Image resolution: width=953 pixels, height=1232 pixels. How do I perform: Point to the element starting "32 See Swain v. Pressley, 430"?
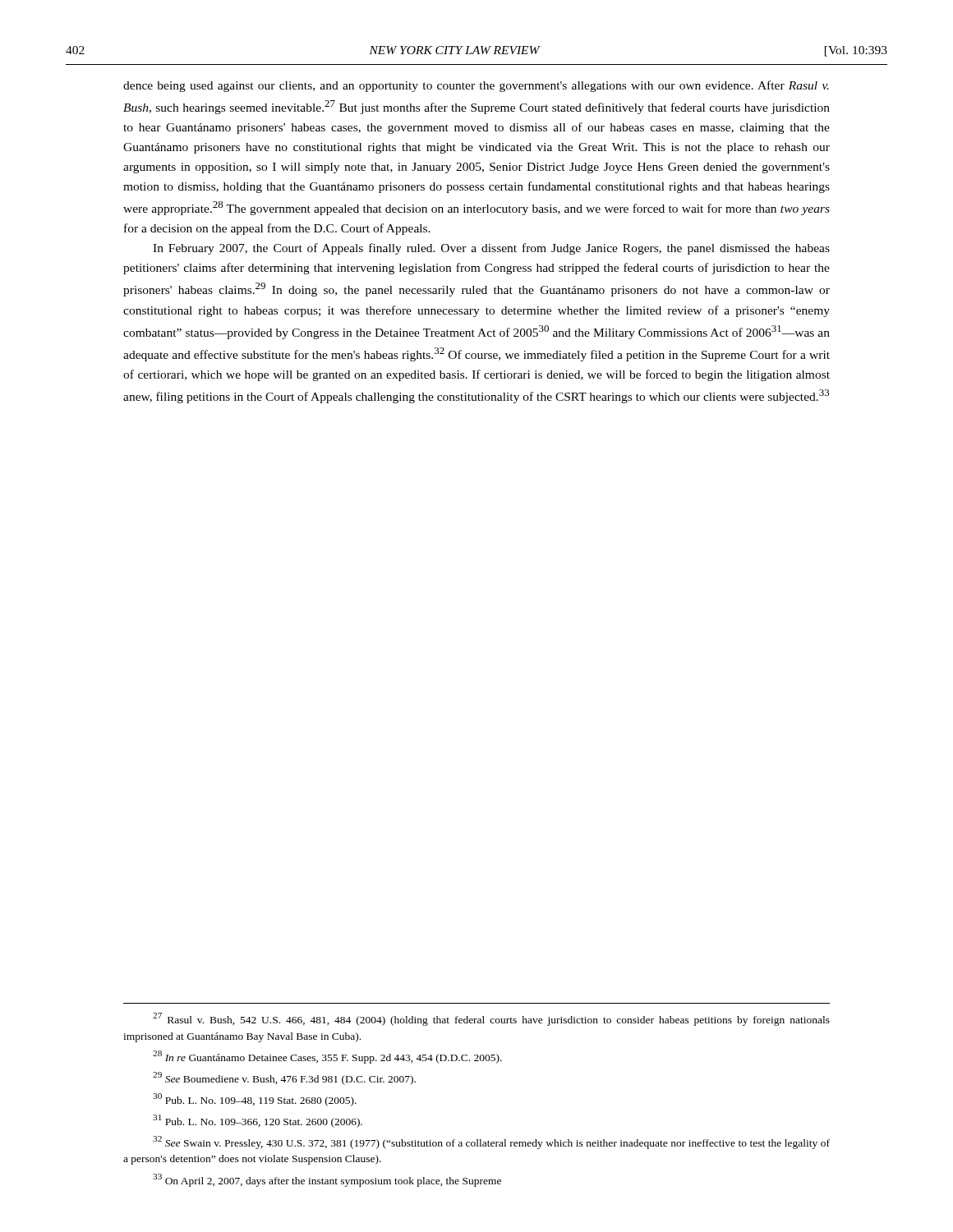476,1150
